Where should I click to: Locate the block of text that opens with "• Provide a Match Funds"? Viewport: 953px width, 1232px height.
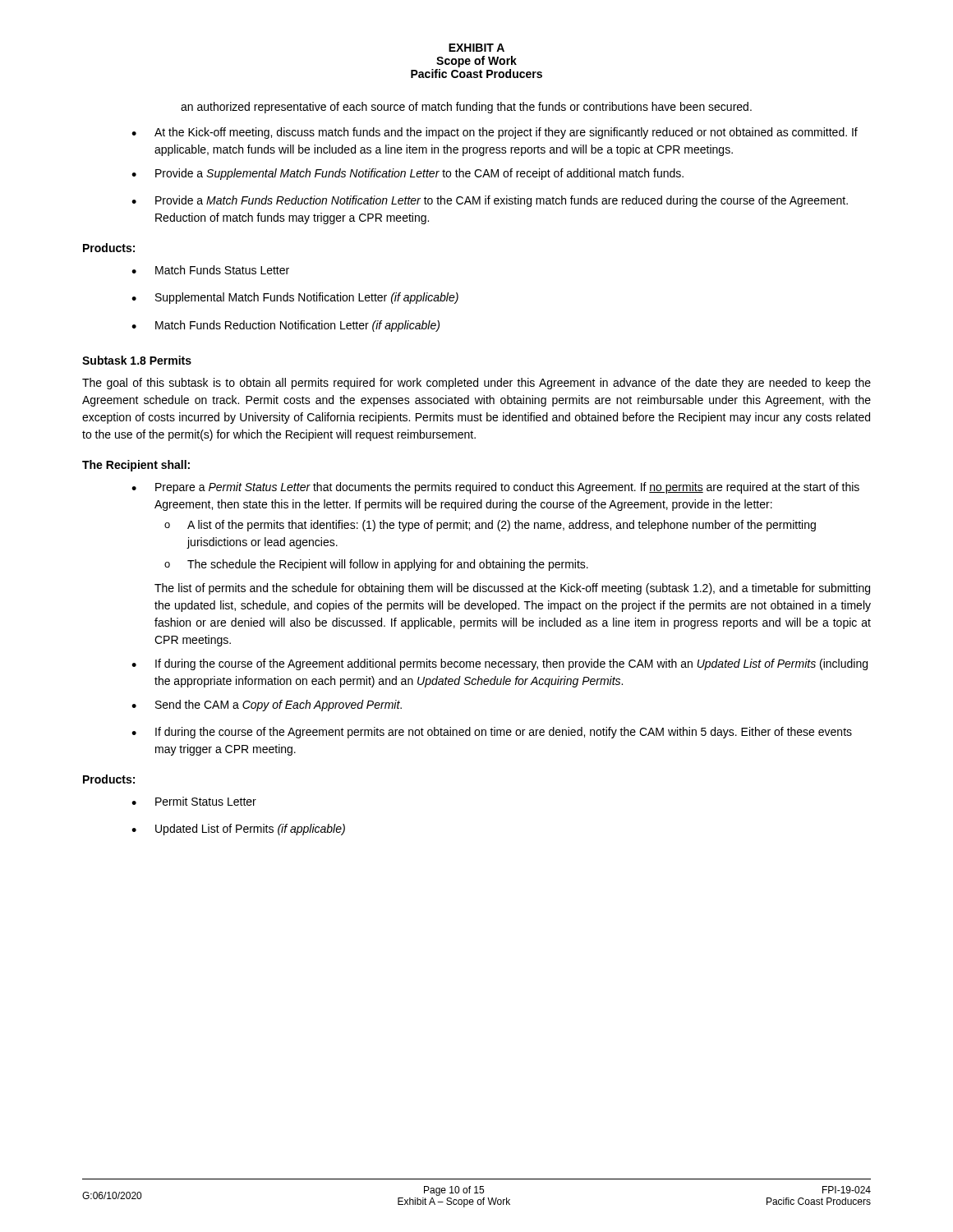point(501,210)
